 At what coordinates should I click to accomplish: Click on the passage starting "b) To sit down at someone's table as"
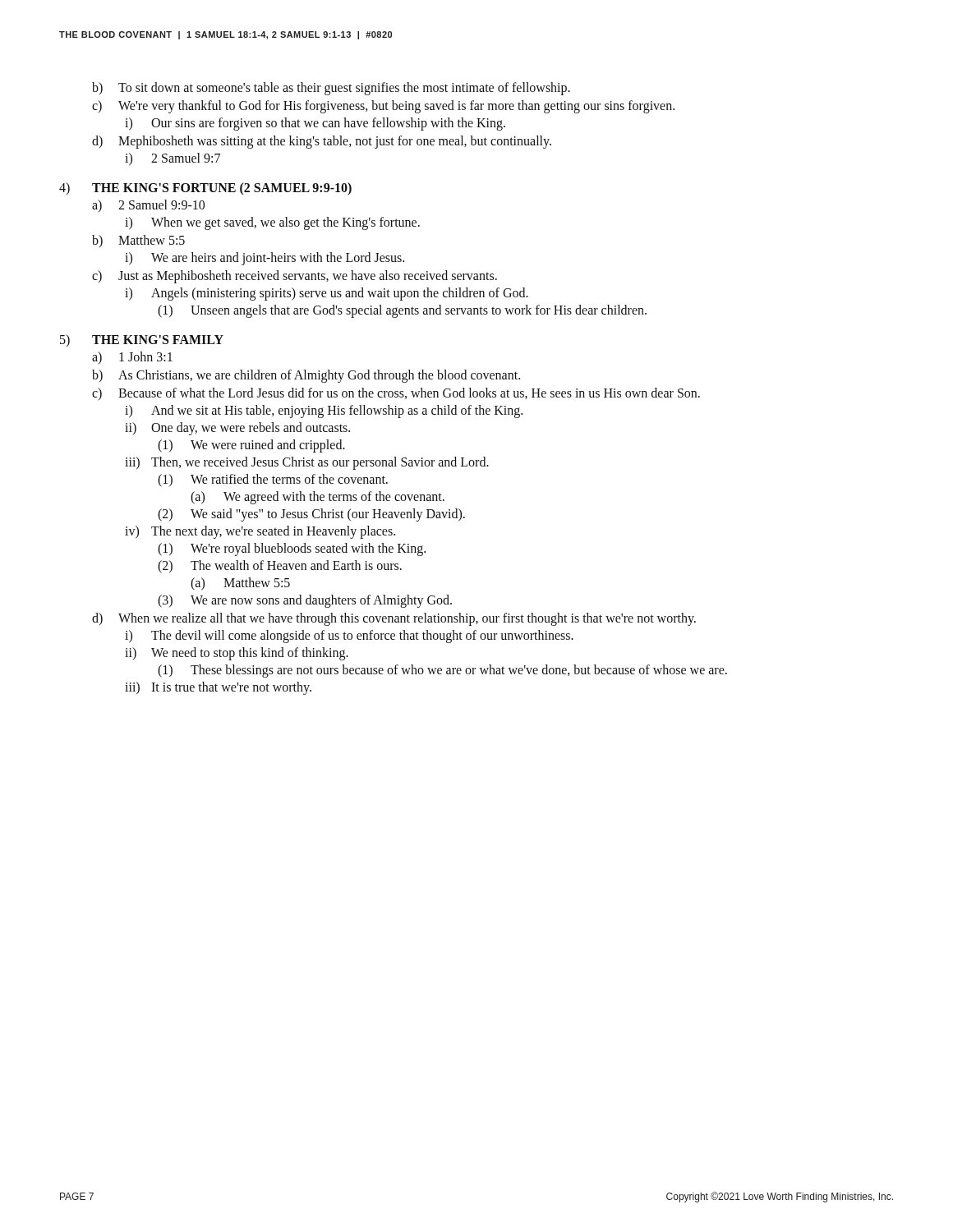pos(493,88)
